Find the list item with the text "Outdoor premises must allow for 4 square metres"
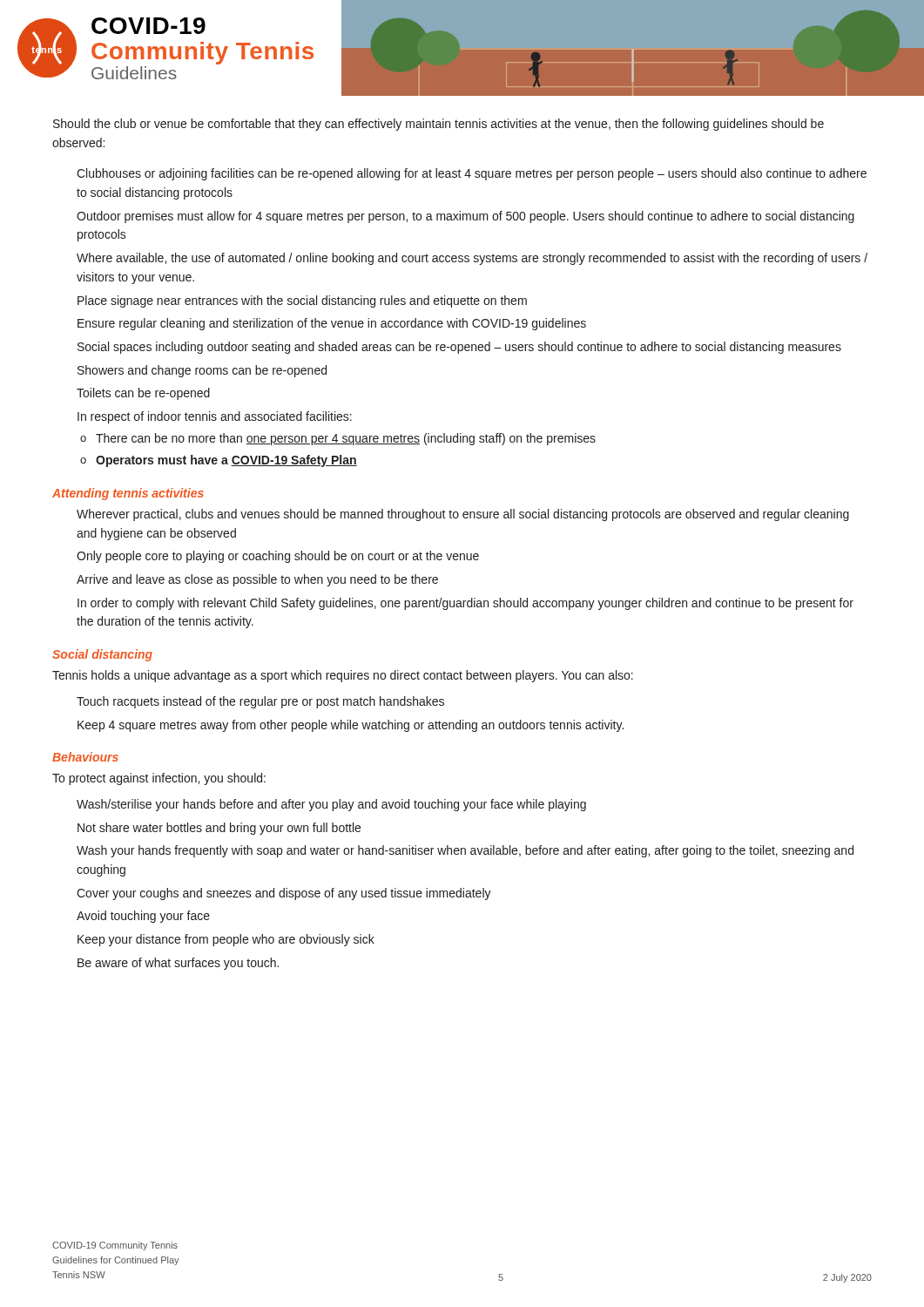Screen dimensions: 1307x924 click(466, 225)
